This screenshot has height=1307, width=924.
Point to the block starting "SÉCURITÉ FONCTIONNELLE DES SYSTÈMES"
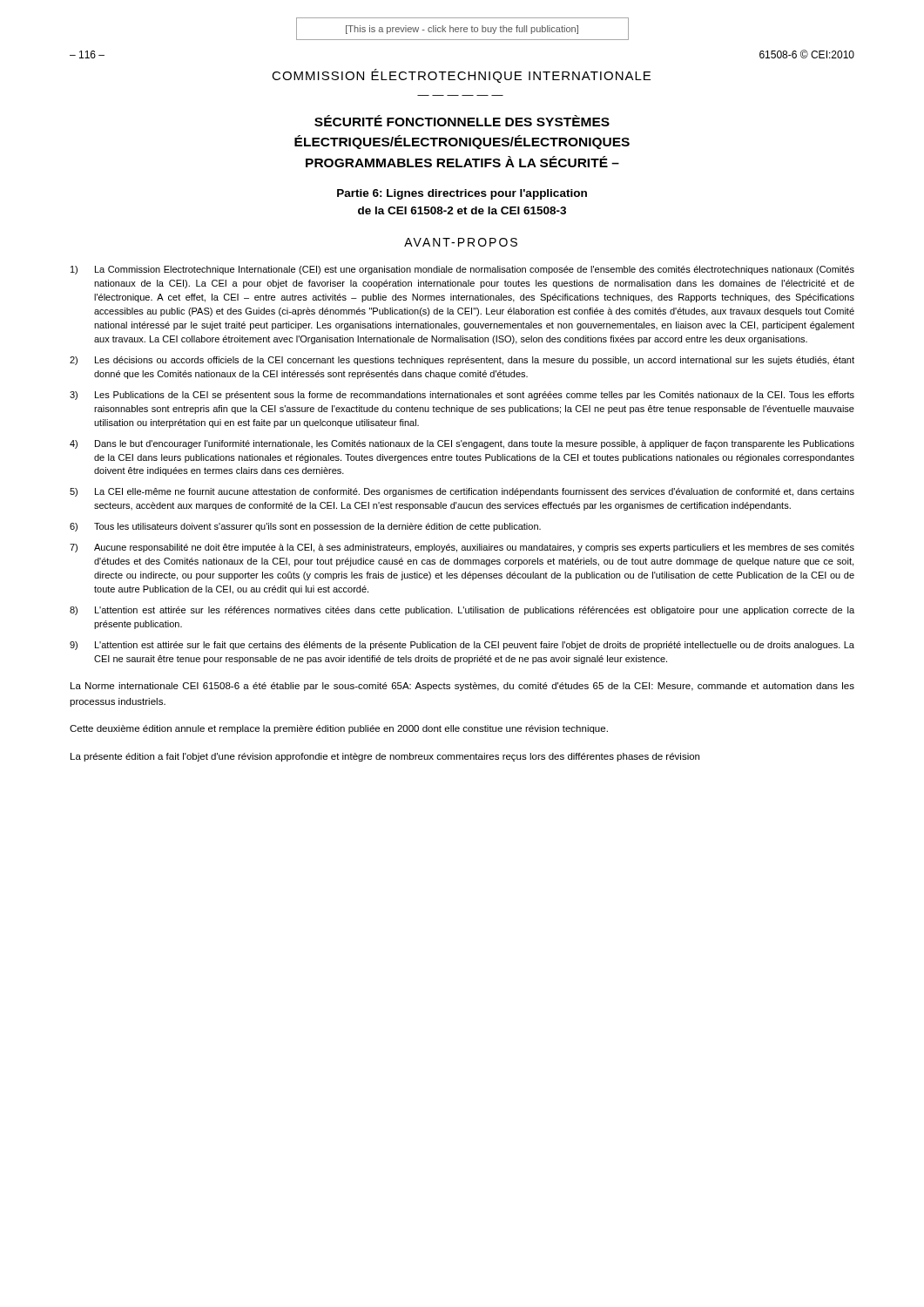click(462, 142)
